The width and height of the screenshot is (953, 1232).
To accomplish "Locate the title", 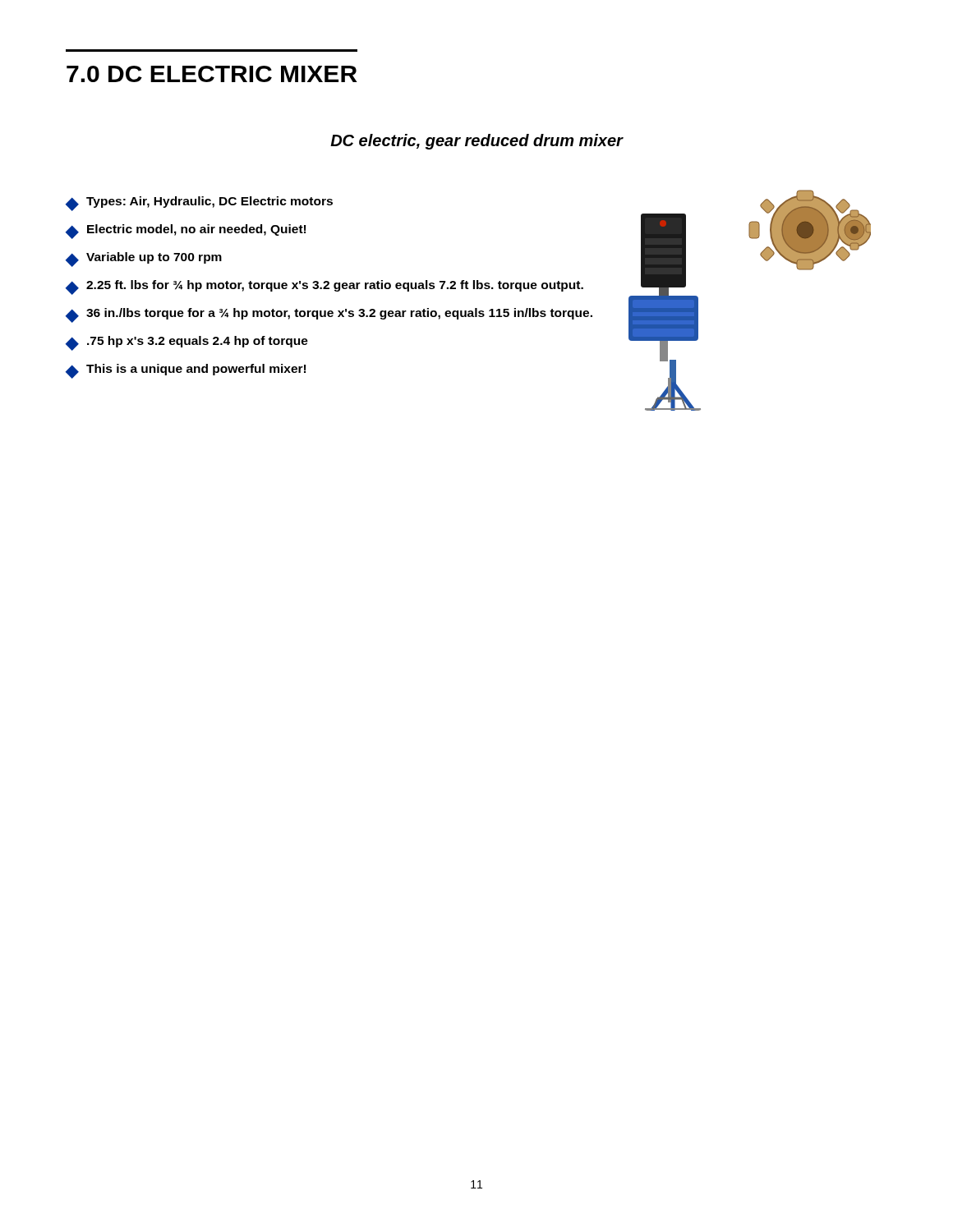I will pos(212,74).
